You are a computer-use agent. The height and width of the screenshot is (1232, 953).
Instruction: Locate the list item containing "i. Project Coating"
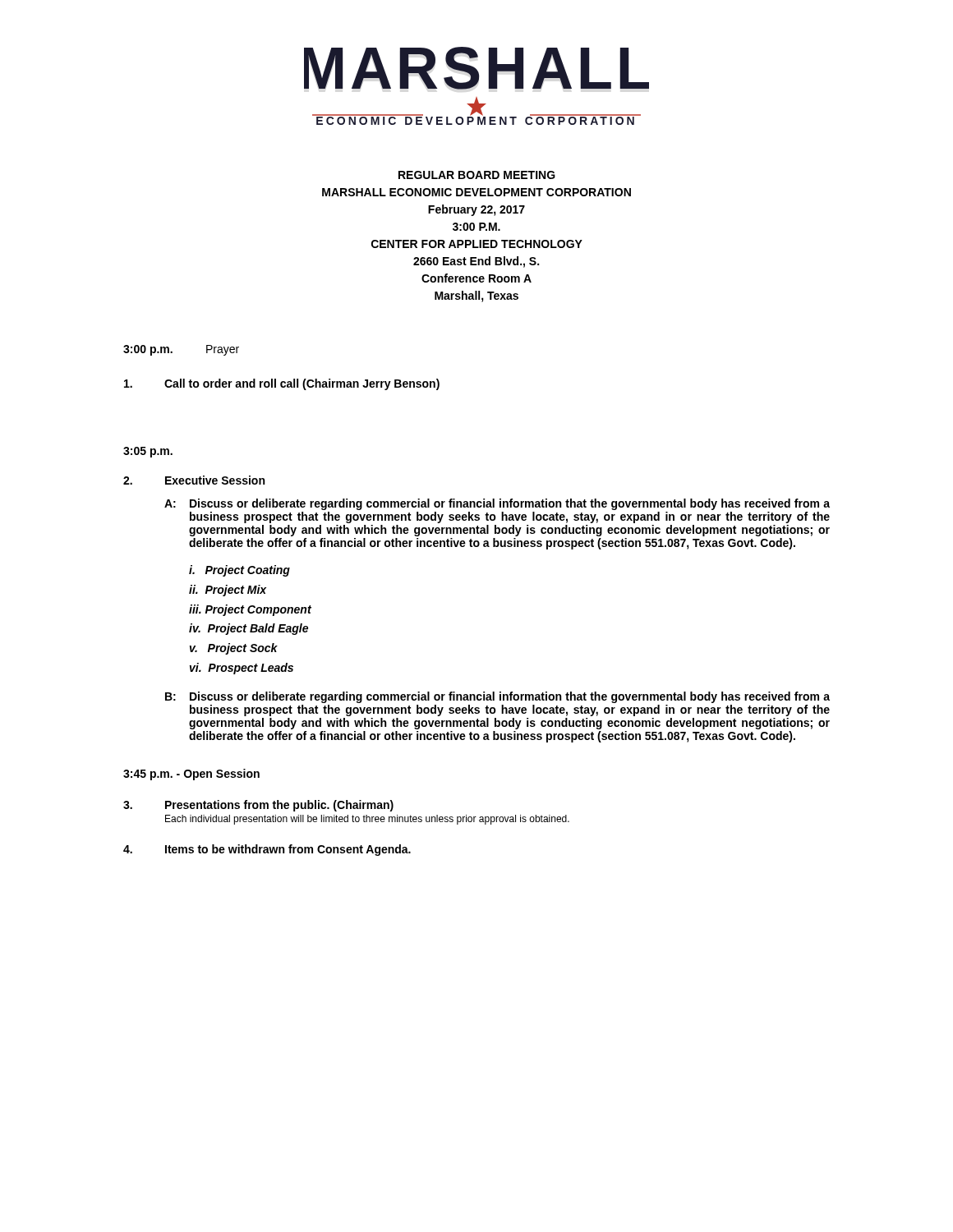coord(239,570)
